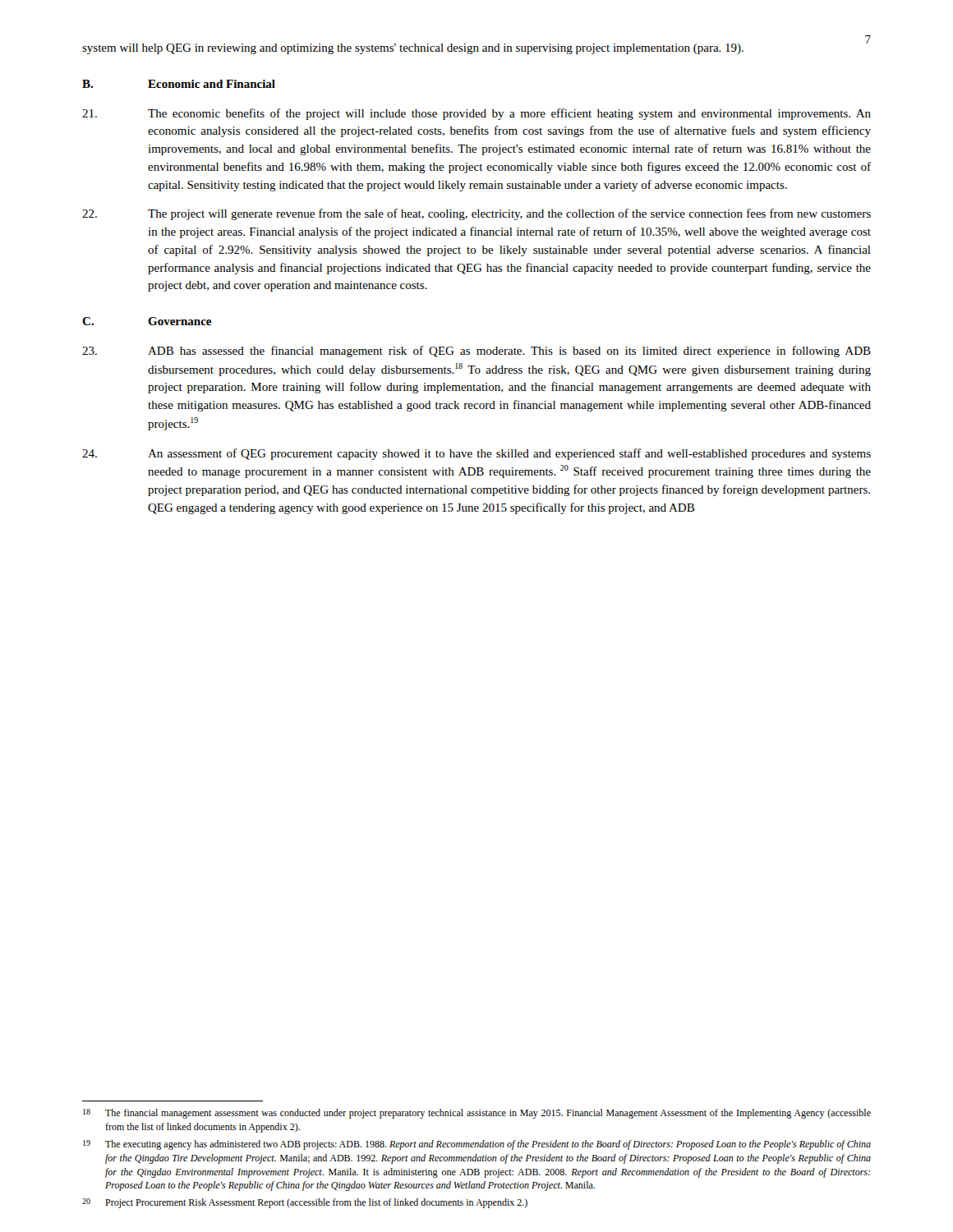Locate the element starting "B. Economic and Financial"
The height and width of the screenshot is (1232, 953).
tap(179, 84)
